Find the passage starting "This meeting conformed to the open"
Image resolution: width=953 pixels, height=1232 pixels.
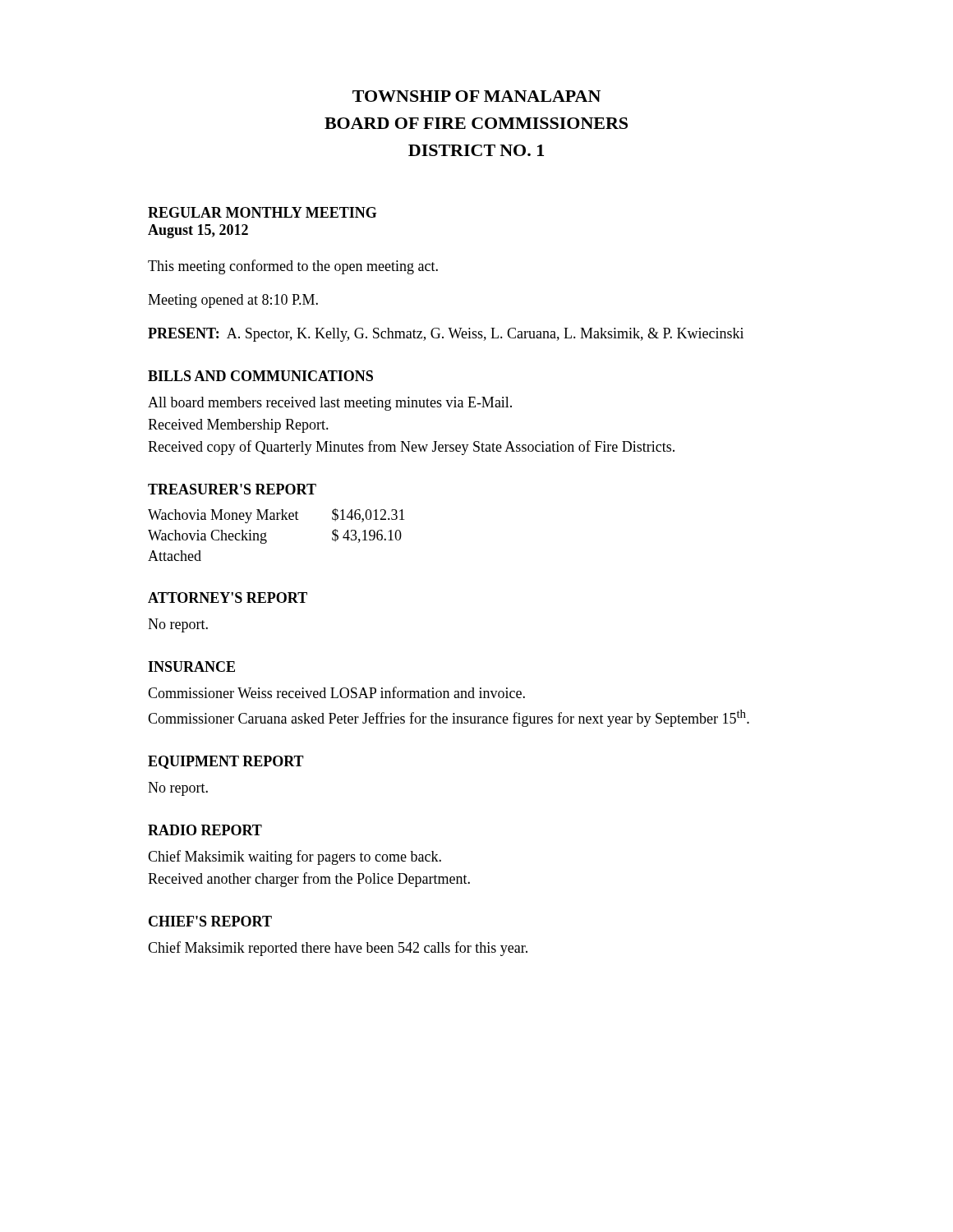[x=293, y=266]
